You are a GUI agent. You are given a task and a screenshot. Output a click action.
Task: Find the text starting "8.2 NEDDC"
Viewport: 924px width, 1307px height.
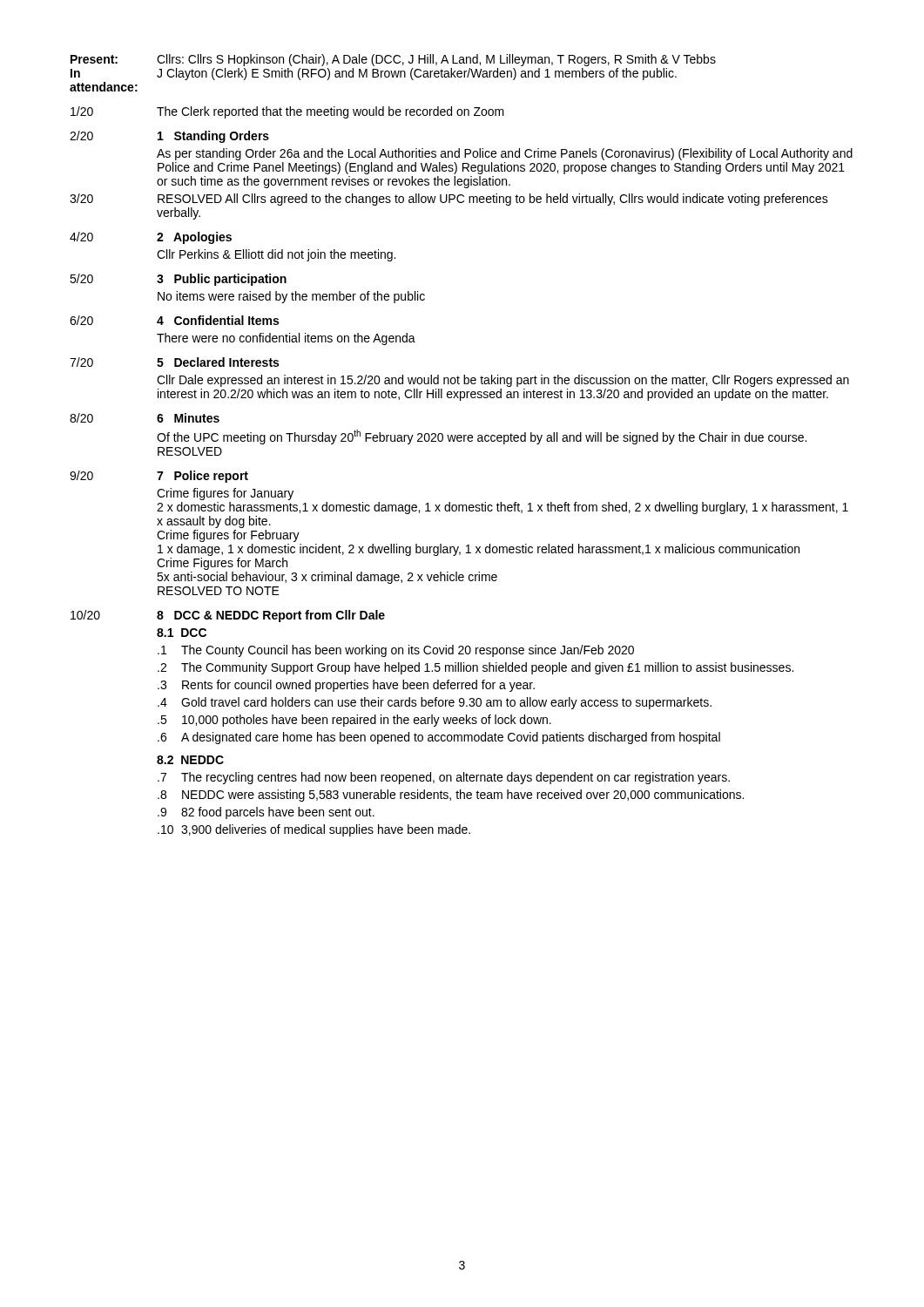pyautogui.click(x=190, y=760)
